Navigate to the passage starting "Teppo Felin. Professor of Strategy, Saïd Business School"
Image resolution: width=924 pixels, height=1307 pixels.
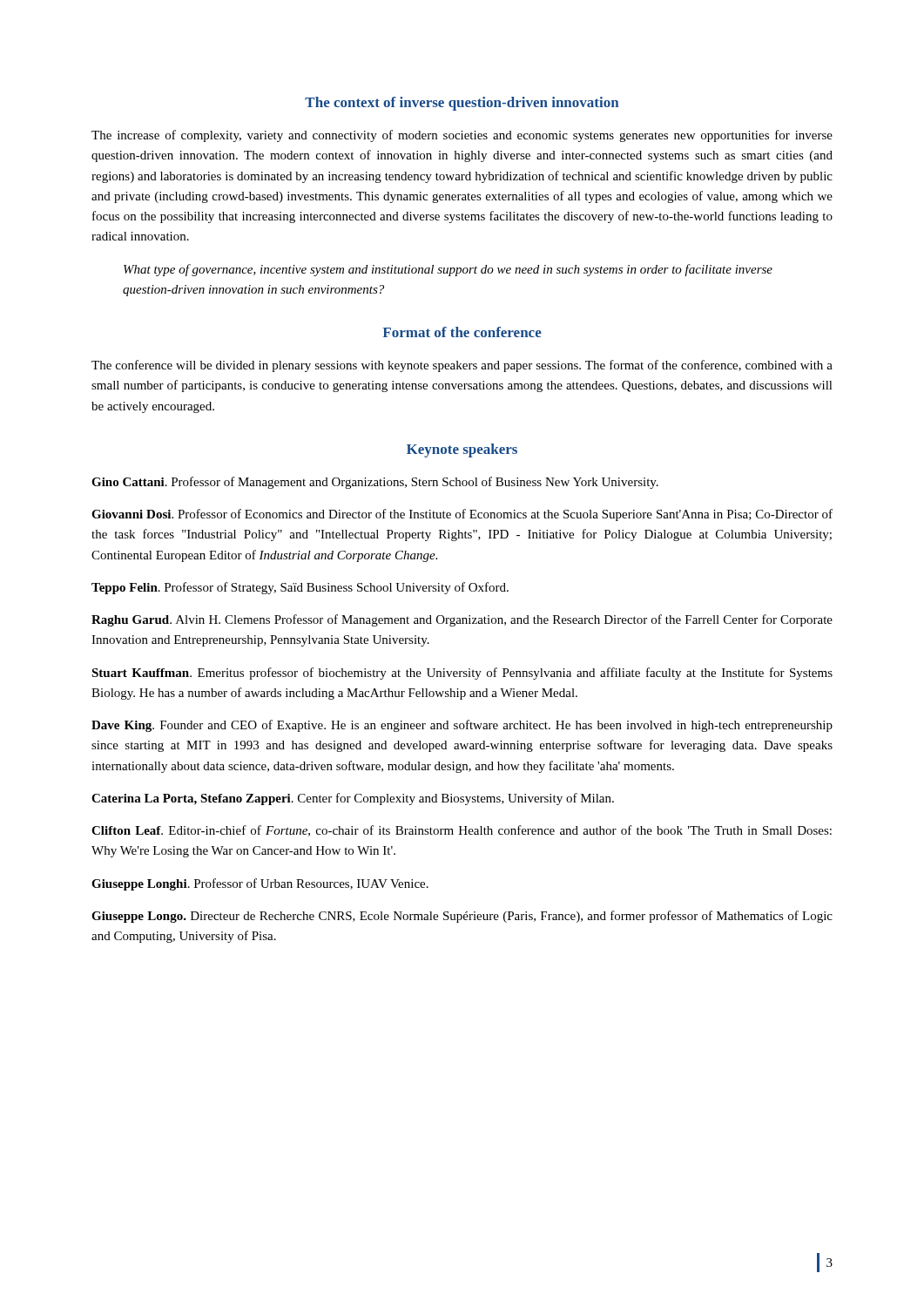[x=300, y=587]
